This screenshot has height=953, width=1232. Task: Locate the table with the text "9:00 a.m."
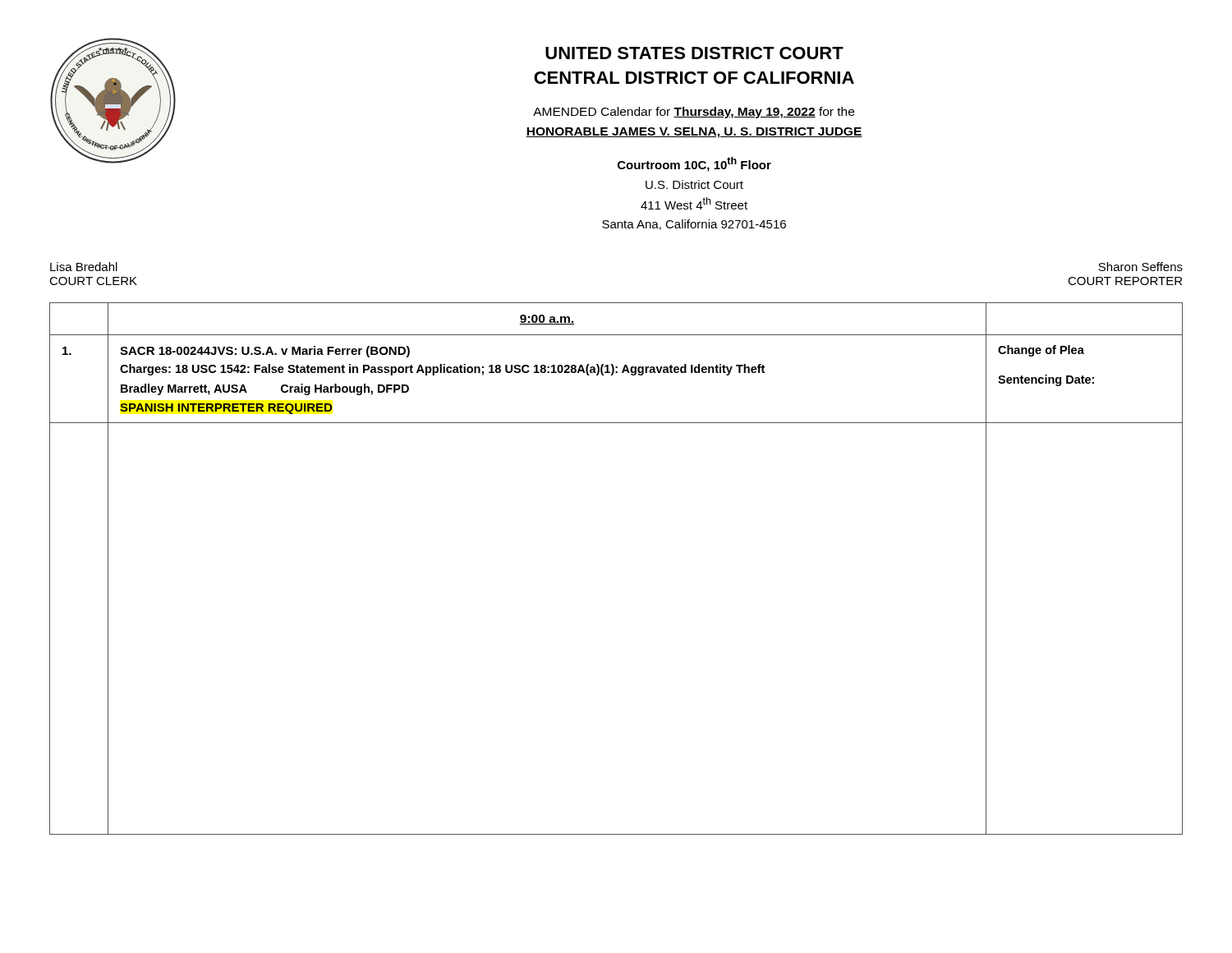pos(616,569)
